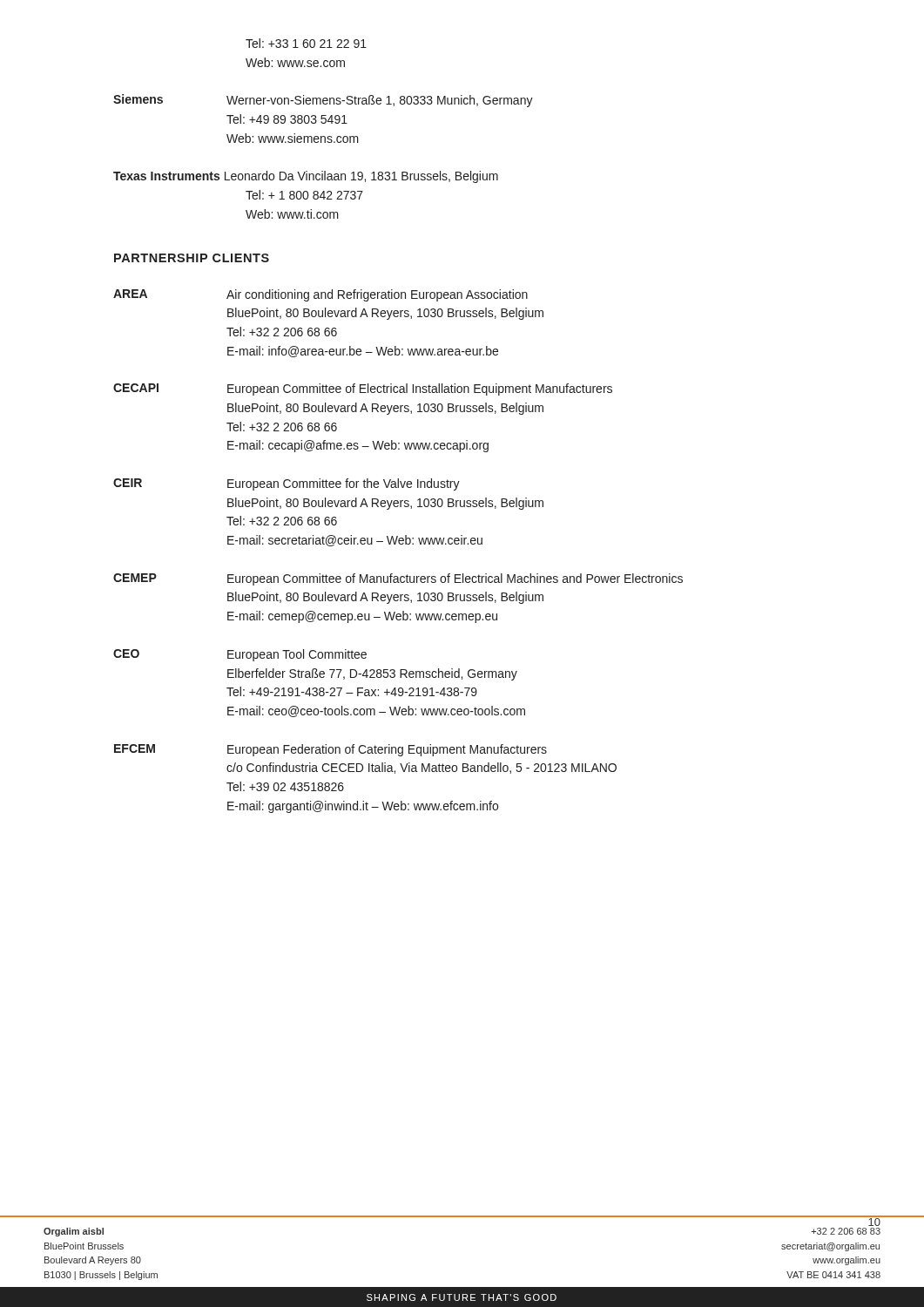Point to the text starting "CEIR European Committee for the Valve"
This screenshot has height=1307, width=924.
tap(484, 513)
